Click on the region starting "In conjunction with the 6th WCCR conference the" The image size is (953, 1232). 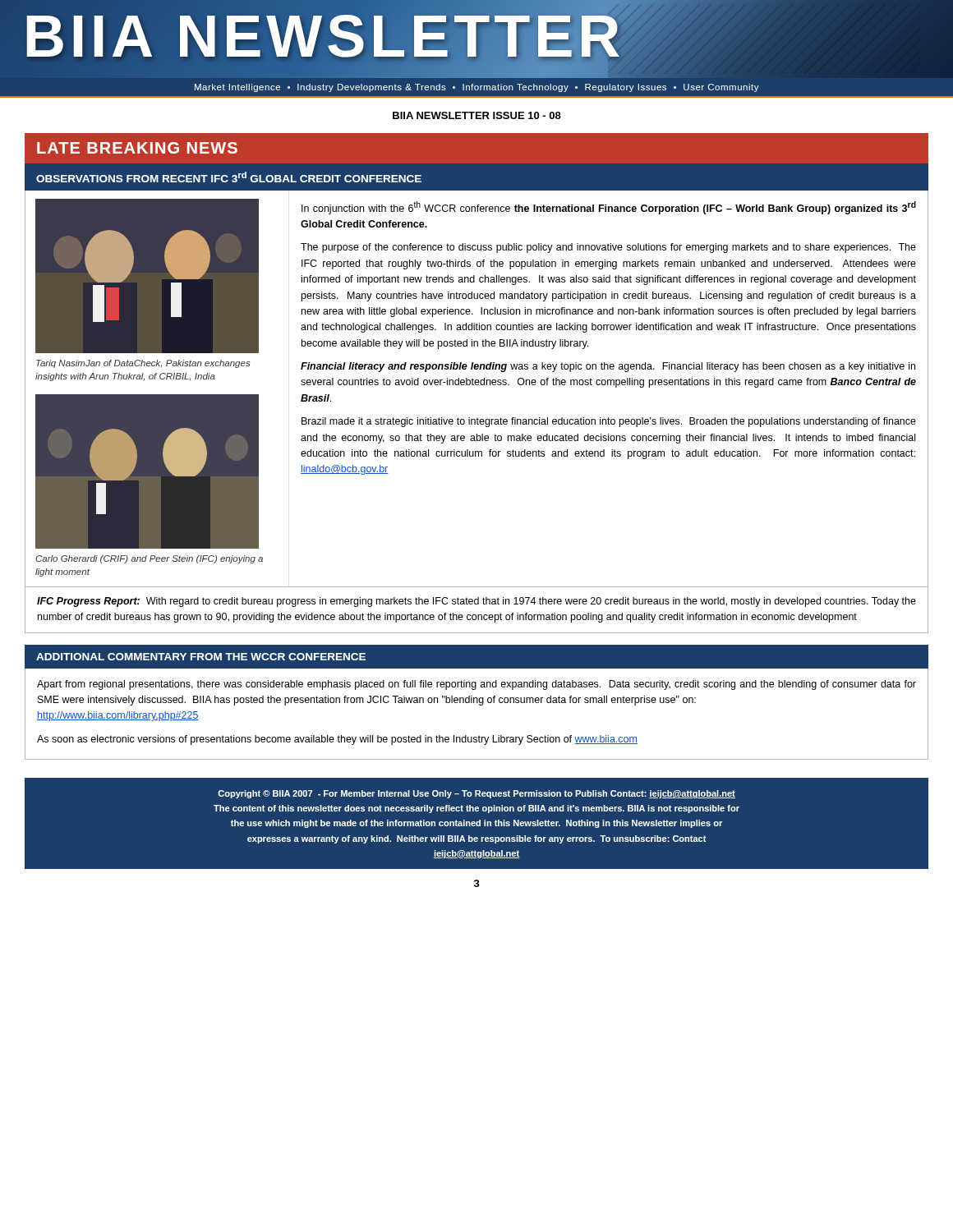tap(608, 215)
